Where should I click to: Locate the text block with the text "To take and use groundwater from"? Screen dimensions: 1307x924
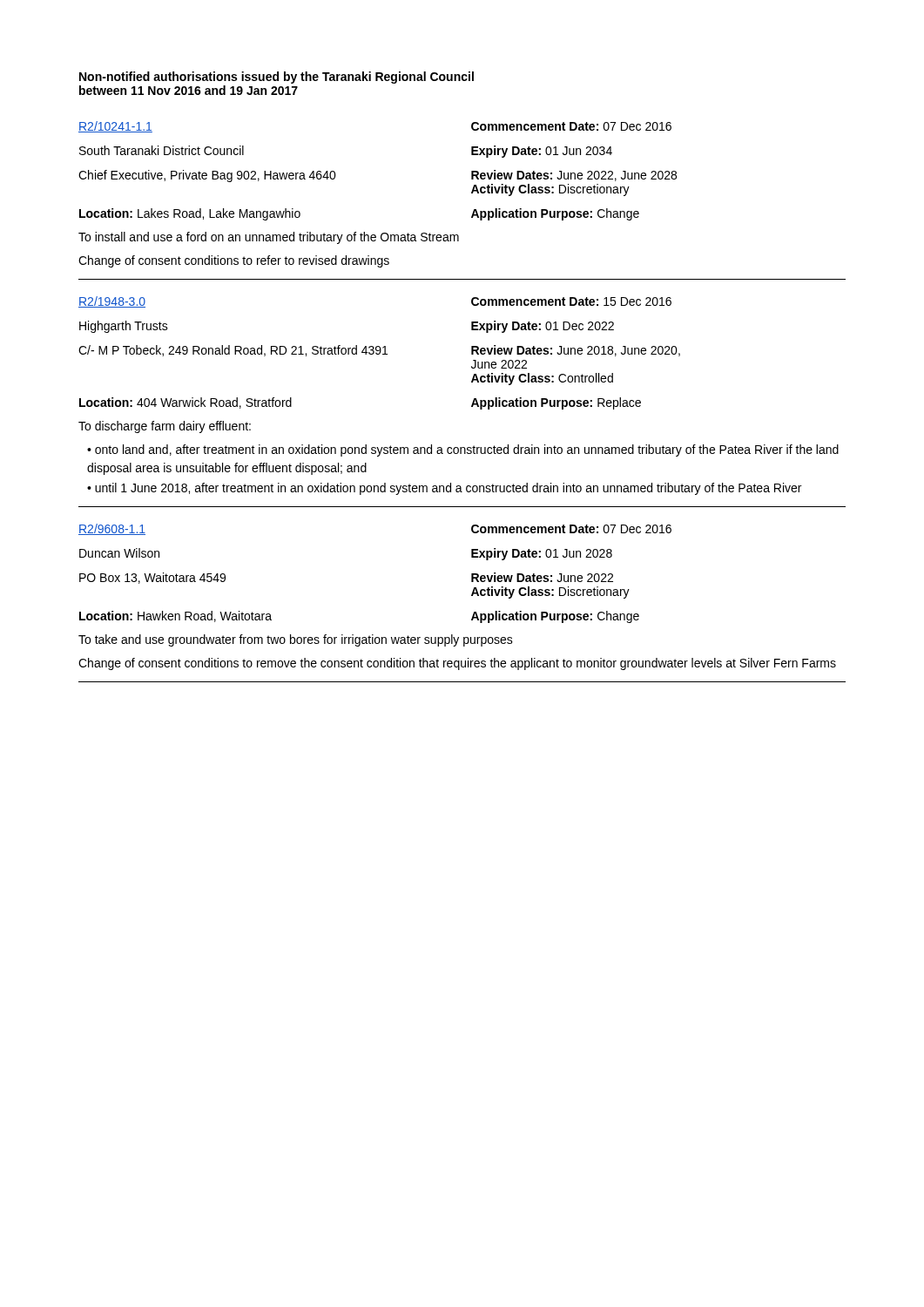coord(296,640)
